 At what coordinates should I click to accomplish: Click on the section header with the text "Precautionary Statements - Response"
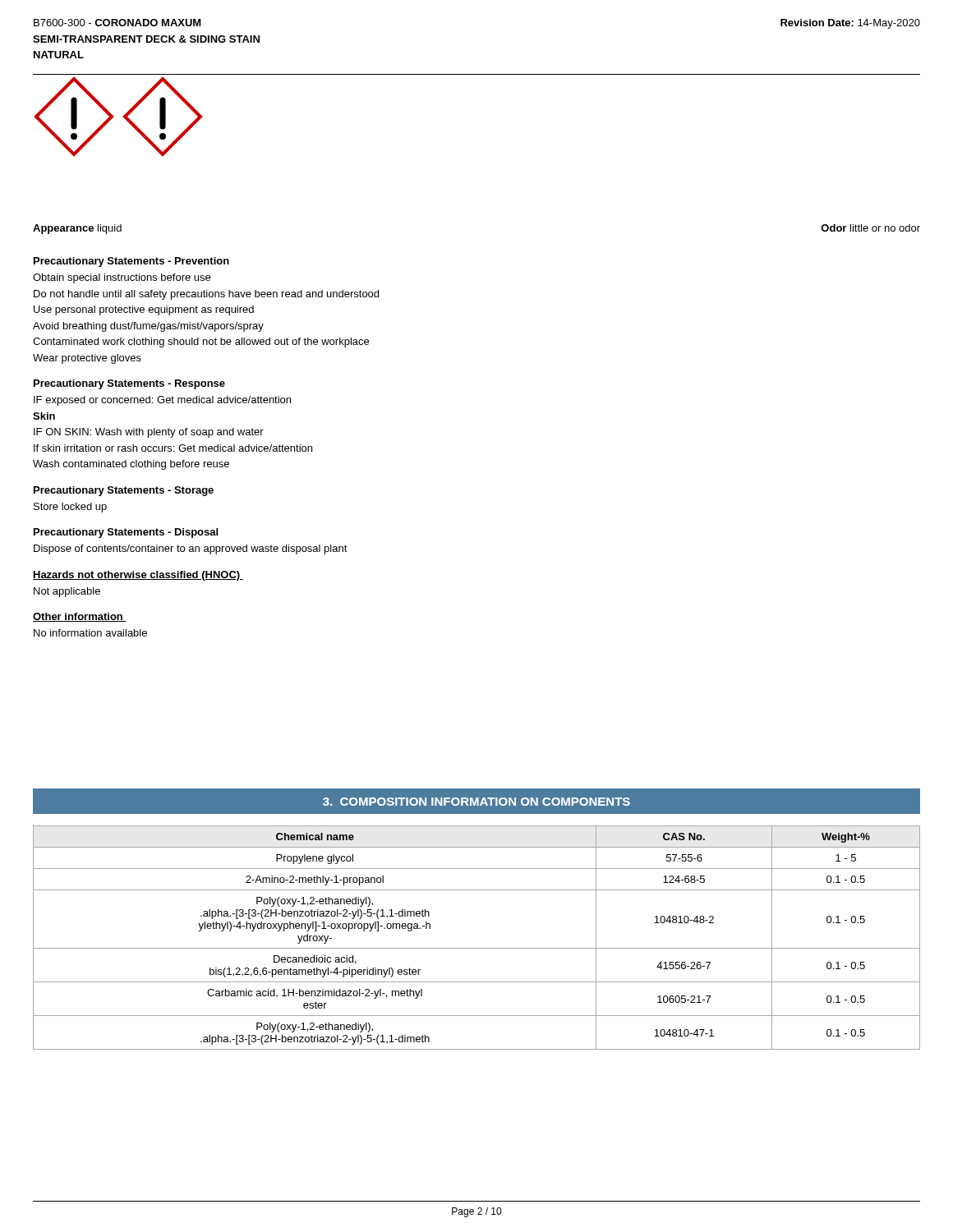pos(129,383)
